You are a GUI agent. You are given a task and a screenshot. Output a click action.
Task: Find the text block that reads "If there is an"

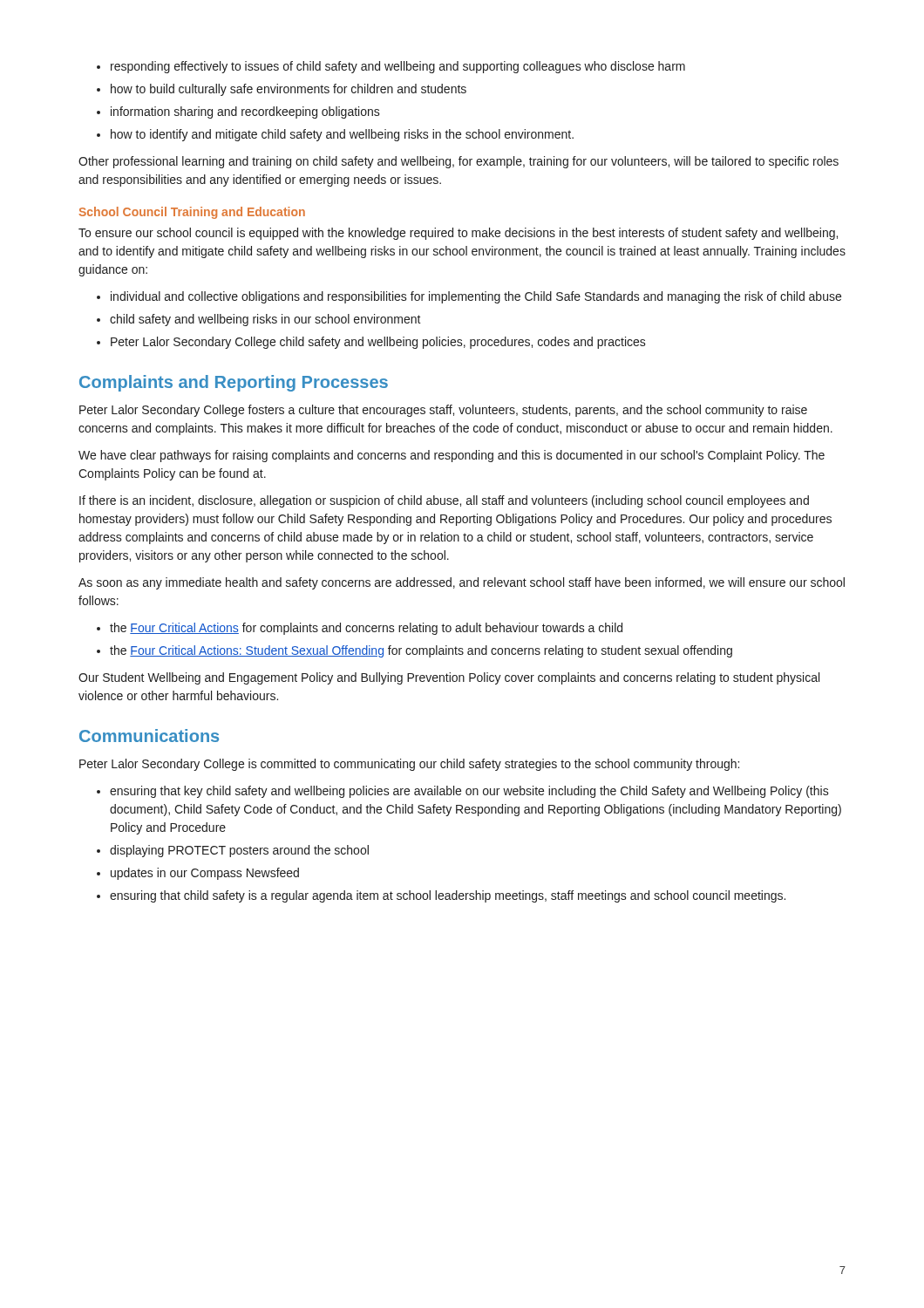tap(462, 528)
